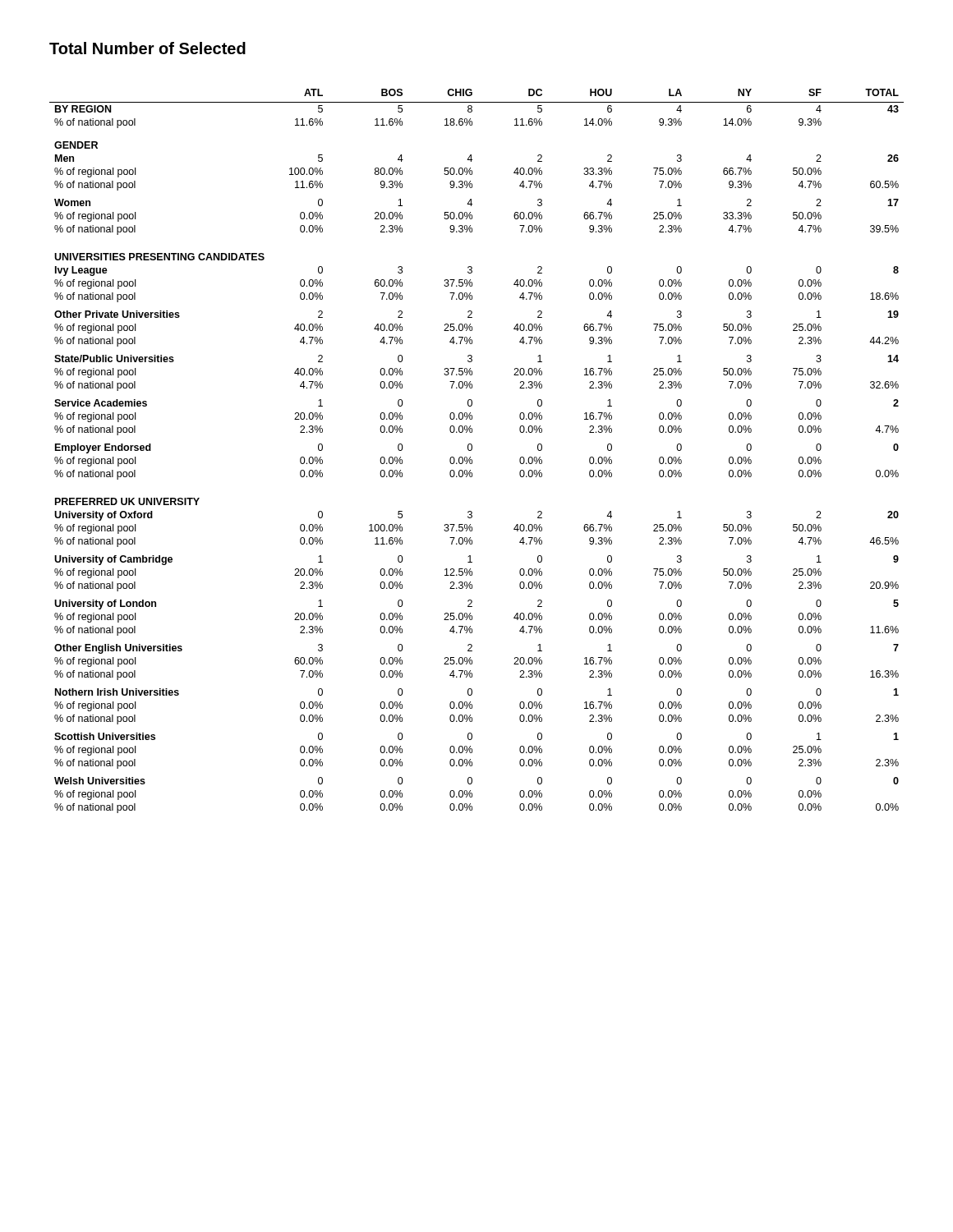
Task: Locate the table with the text "University of London"
Action: tap(476, 450)
